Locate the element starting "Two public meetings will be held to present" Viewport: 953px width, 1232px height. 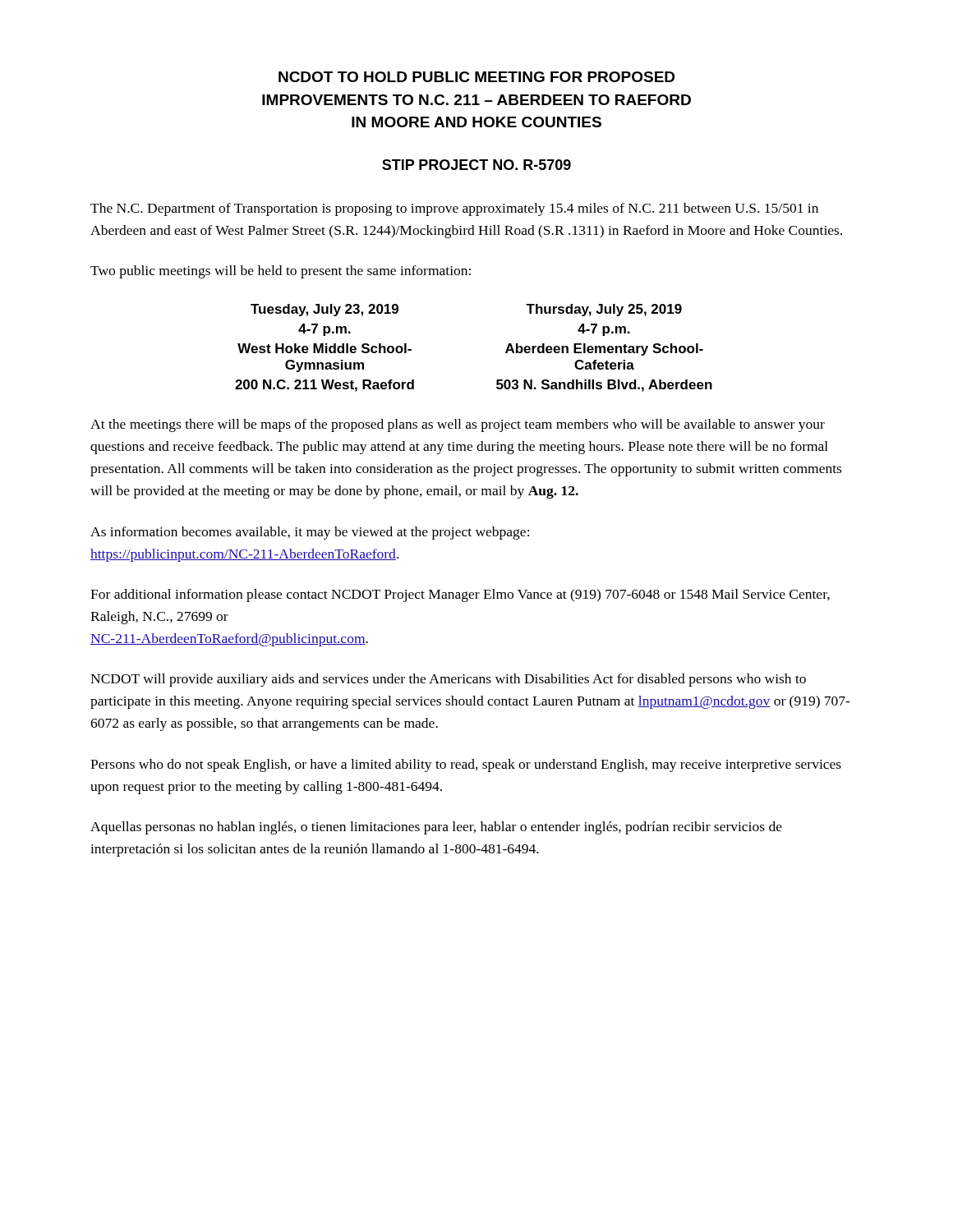pyautogui.click(x=281, y=270)
